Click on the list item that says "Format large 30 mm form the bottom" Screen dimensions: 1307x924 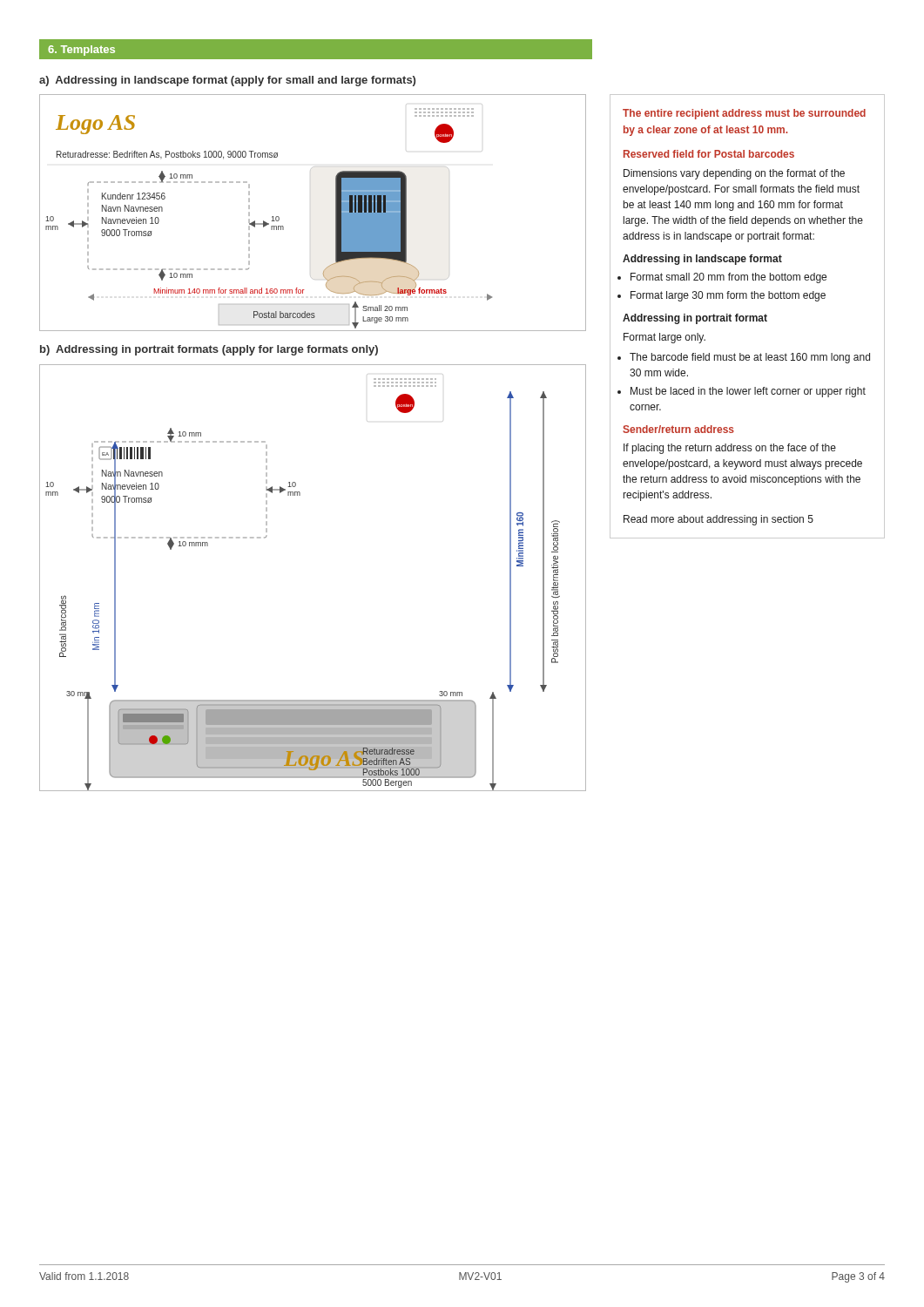pos(728,296)
